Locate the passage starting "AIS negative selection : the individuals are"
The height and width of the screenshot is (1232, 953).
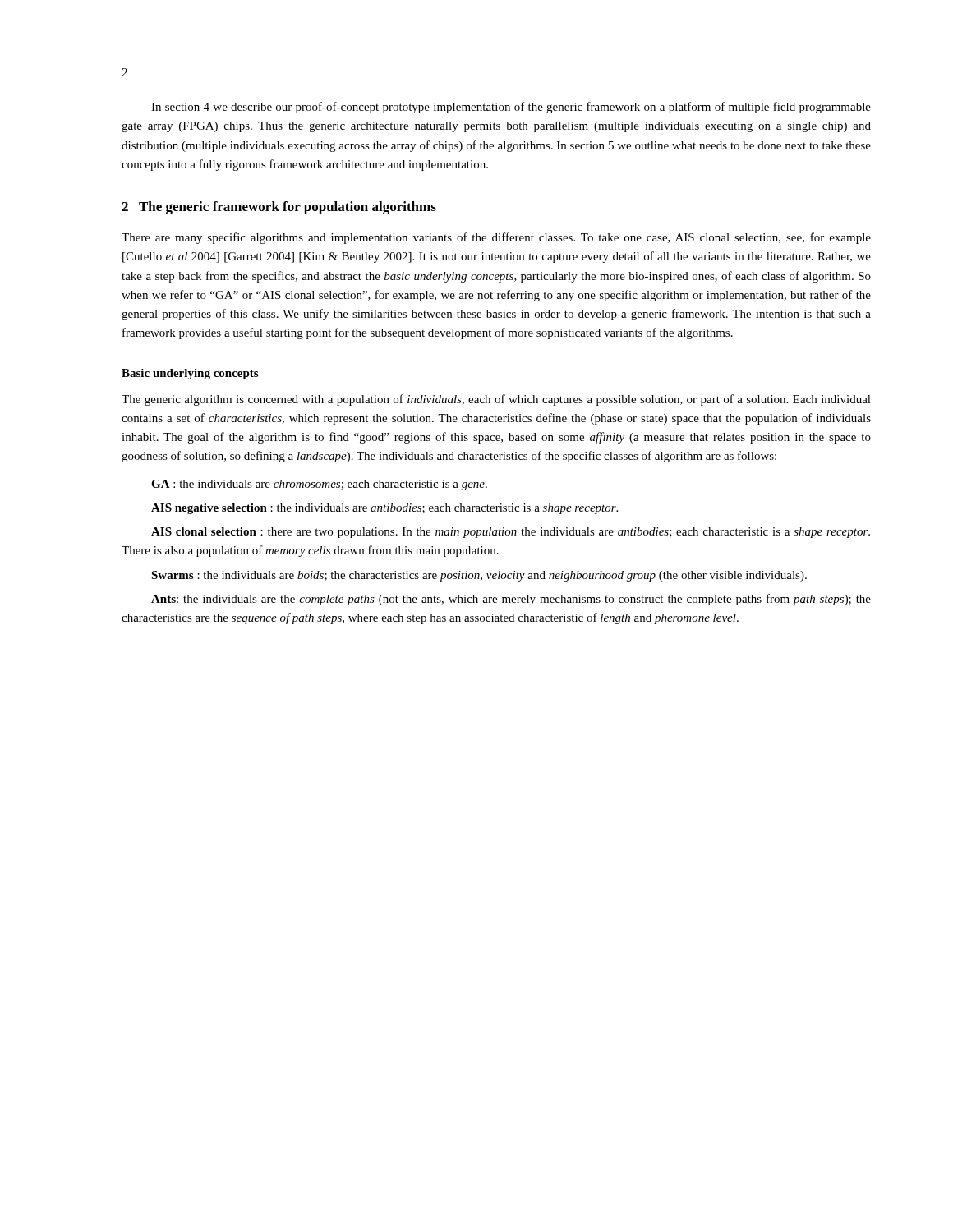tap(385, 507)
